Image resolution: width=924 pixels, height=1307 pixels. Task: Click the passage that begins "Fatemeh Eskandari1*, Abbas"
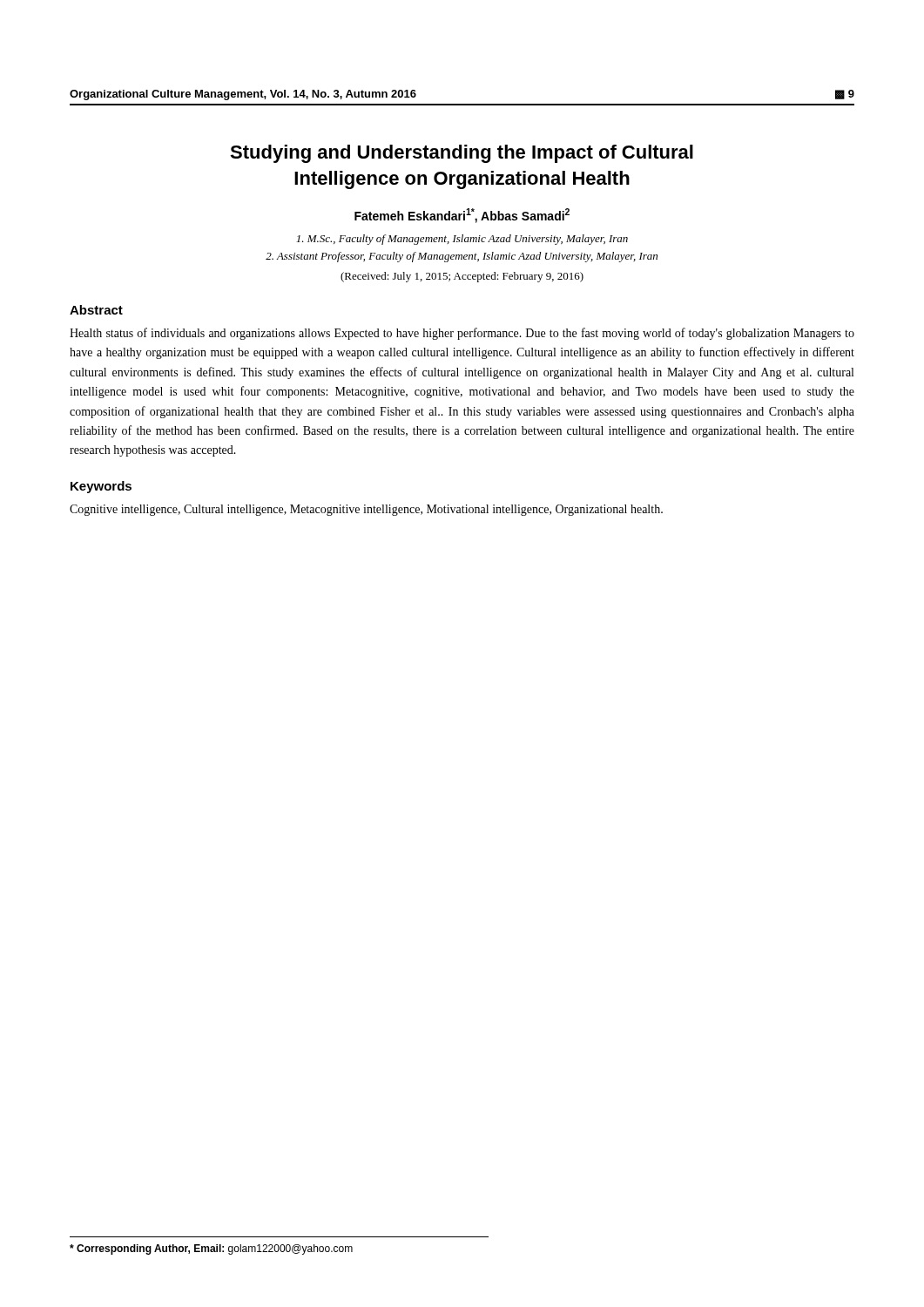coord(462,215)
